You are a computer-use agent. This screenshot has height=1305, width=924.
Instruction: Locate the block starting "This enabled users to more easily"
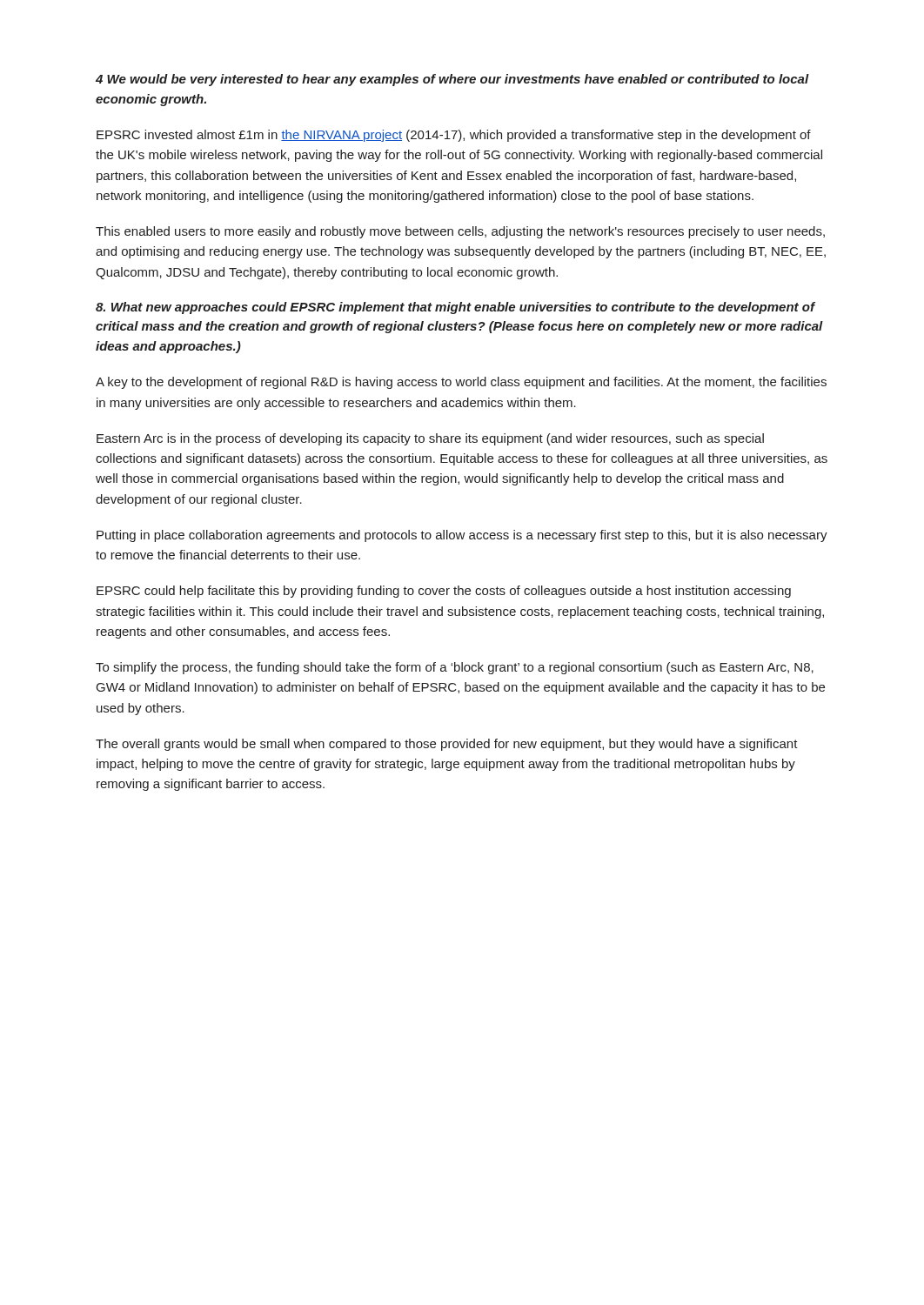click(461, 251)
